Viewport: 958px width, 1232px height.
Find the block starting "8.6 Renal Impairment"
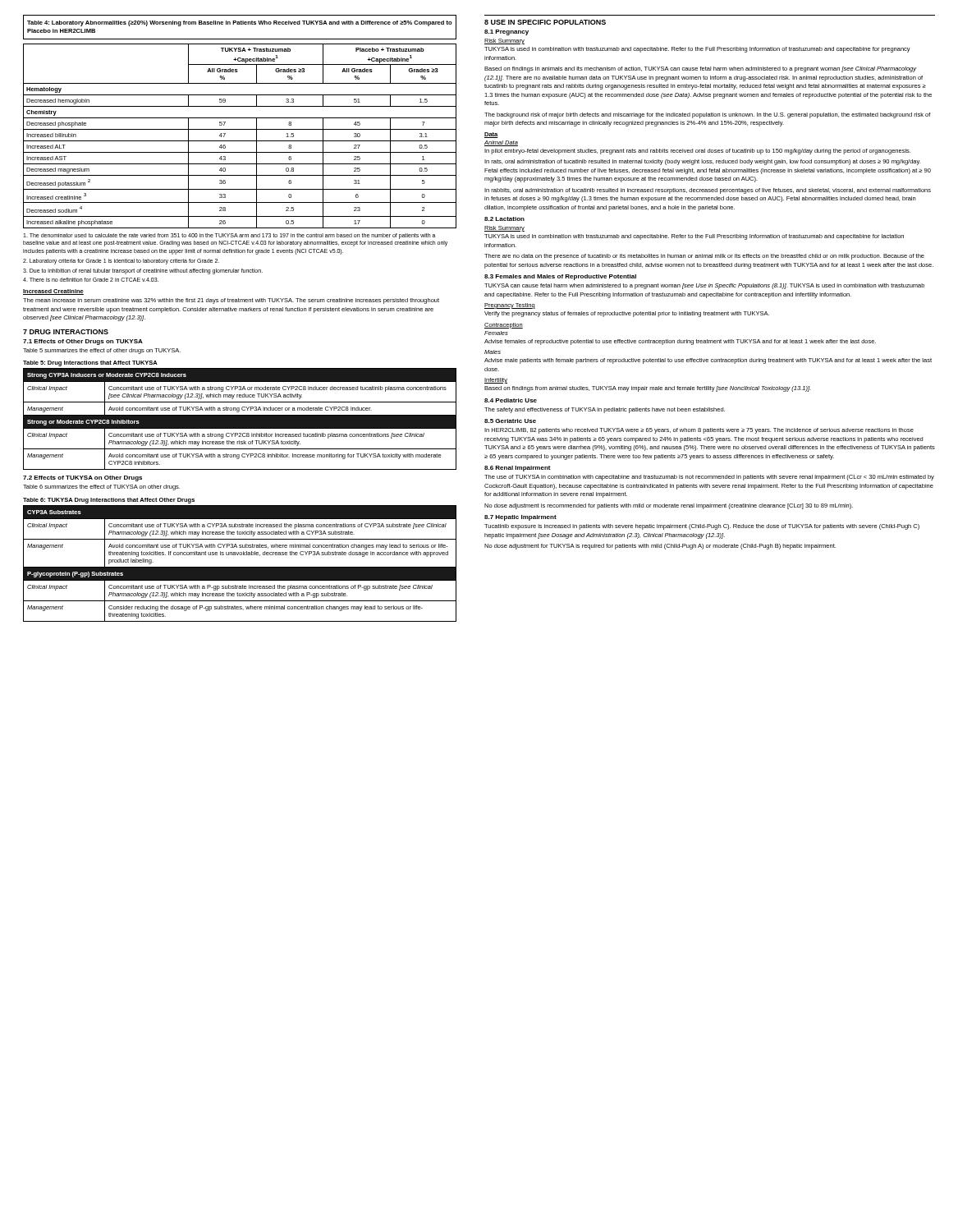click(517, 468)
